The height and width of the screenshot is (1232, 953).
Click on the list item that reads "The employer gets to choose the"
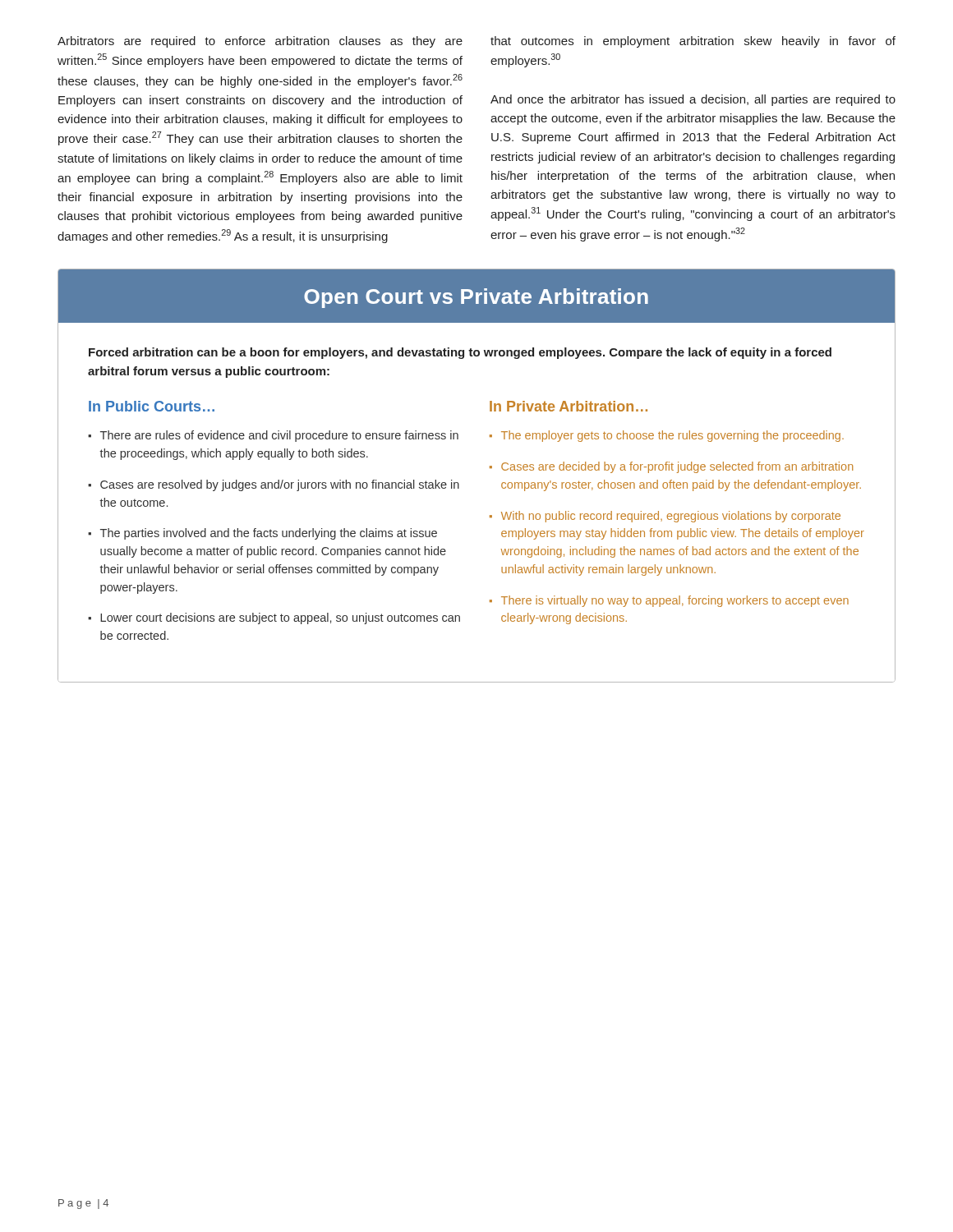(673, 436)
